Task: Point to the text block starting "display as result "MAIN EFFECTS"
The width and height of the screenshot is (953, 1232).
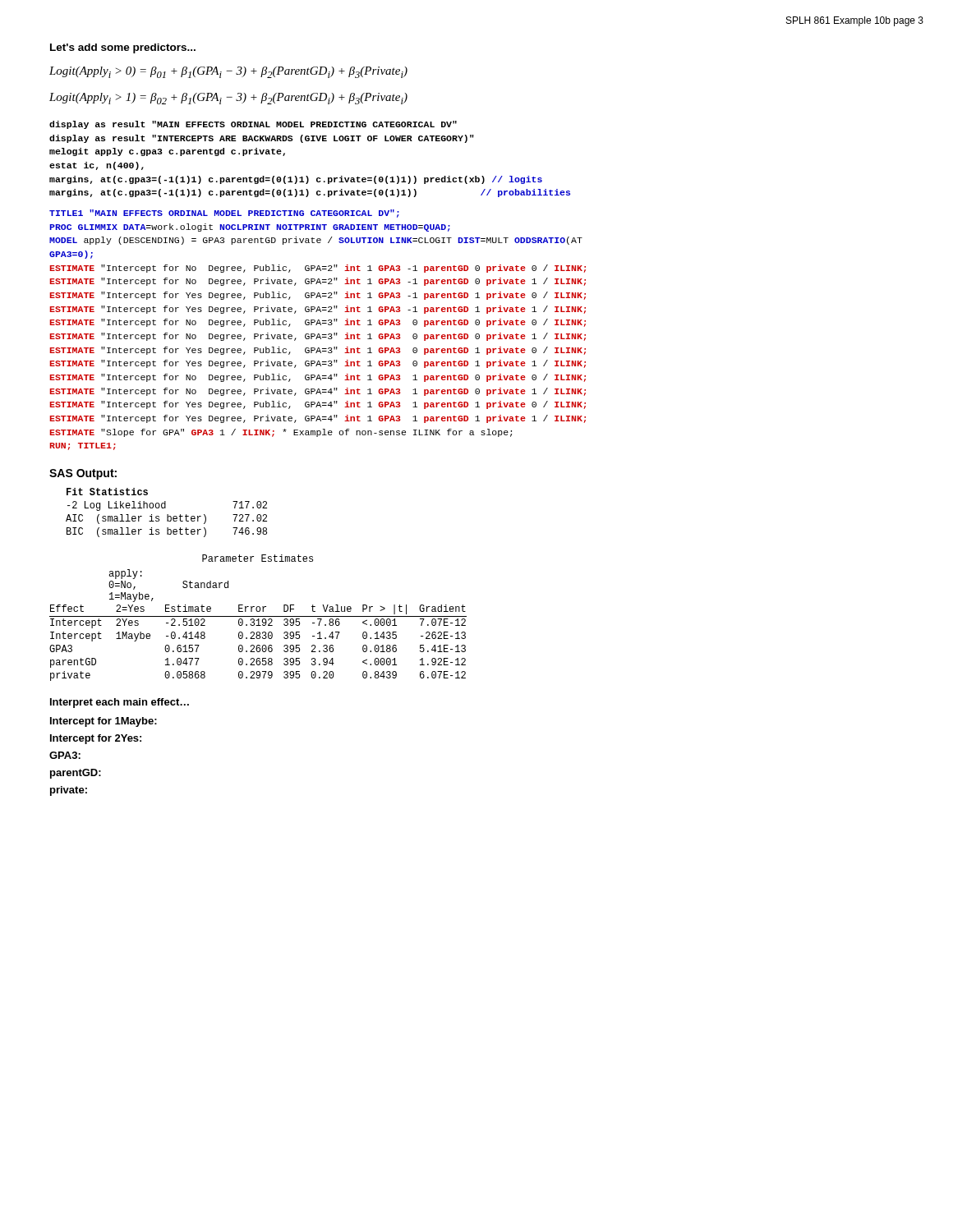Action: tap(253, 125)
